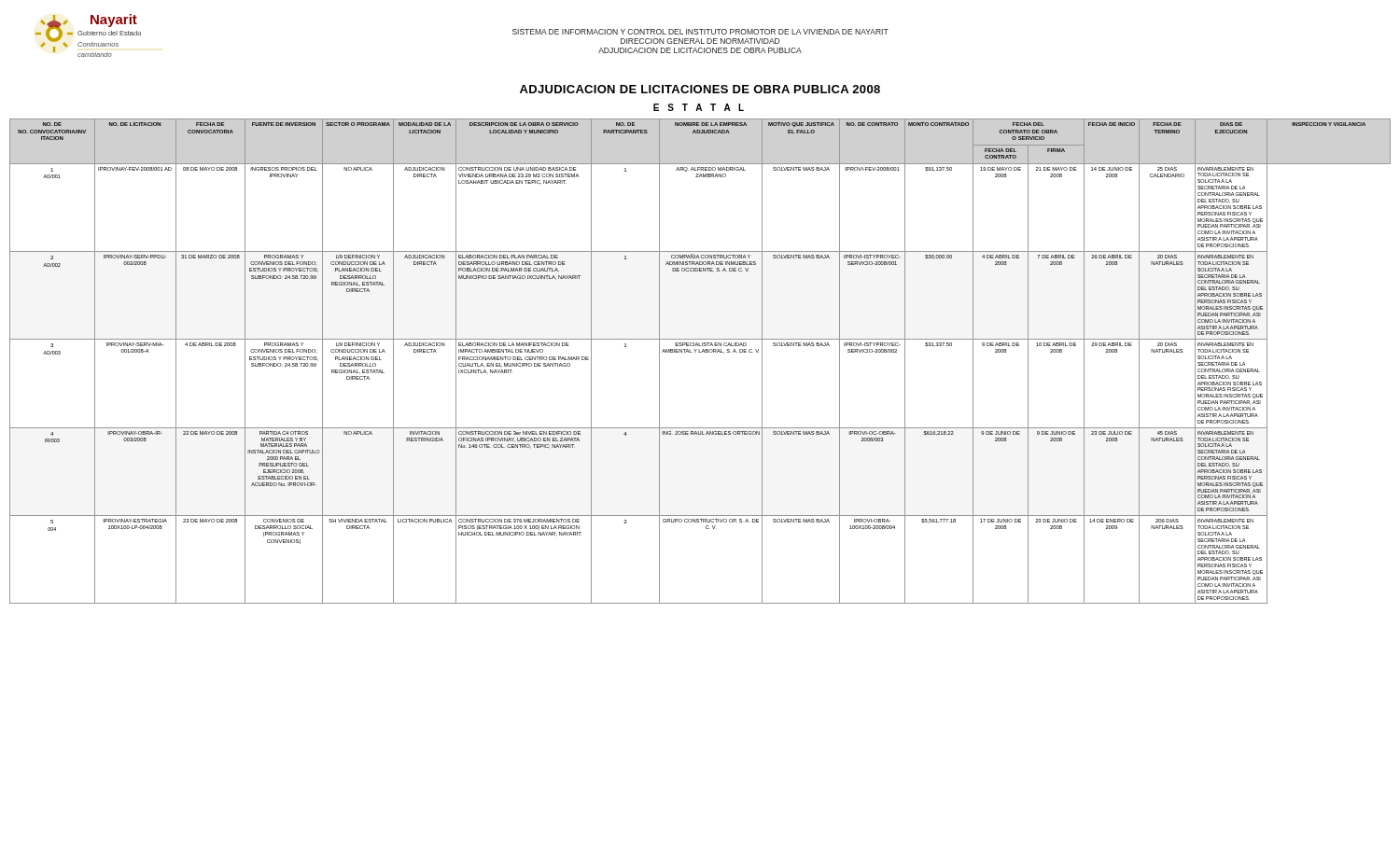This screenshot has width=1400, height=850.
Task: Navigate to the region starting "SISTEMA DE INFORMACION Y CONTROL DEL INSTITUTO PROMOTOR"
Action: [x=700, y=41]
